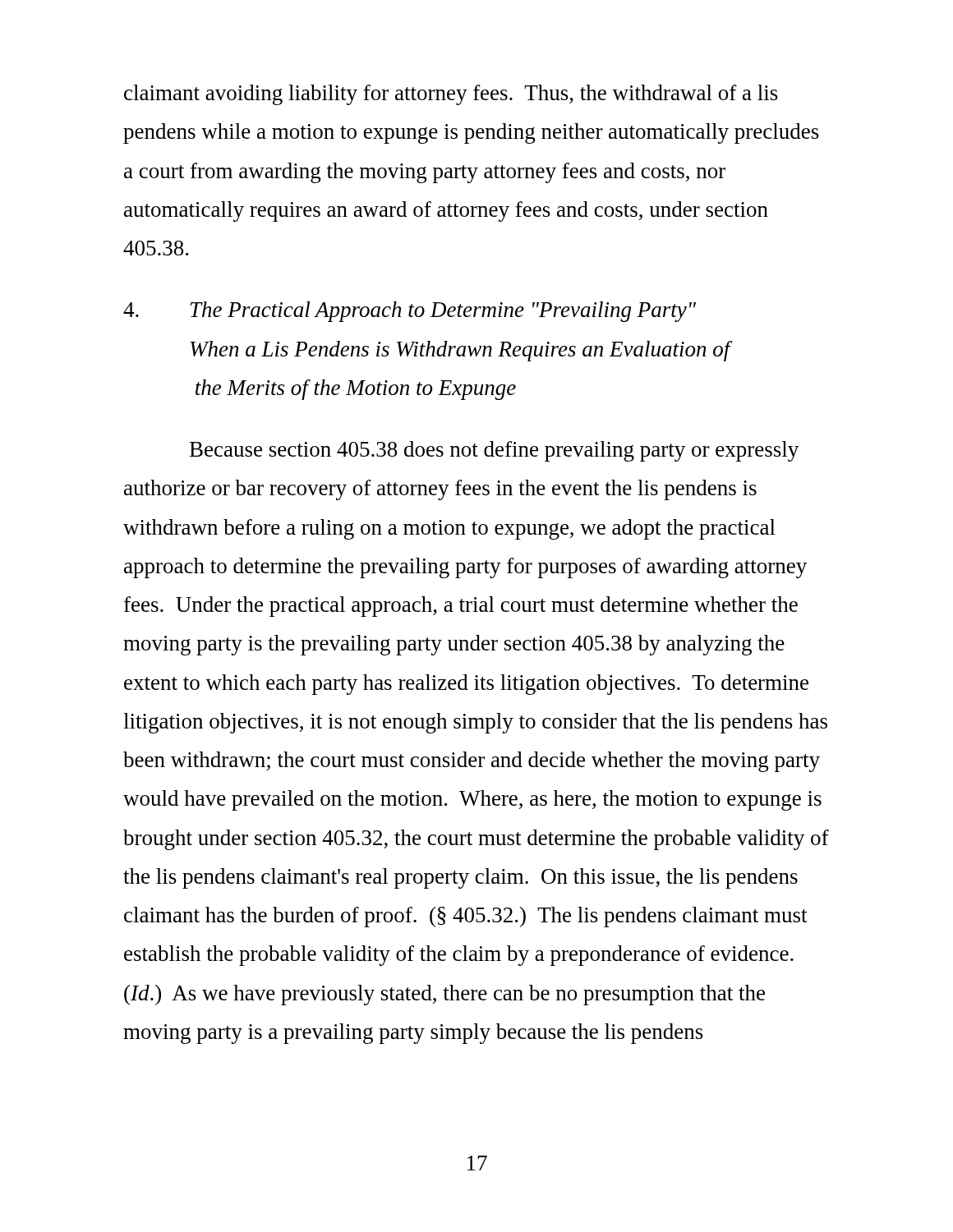This screenshot has width=953, height=1232.
Task: Find the text starting "Because section 405.38 does not define"
Action: click(476, 740)
